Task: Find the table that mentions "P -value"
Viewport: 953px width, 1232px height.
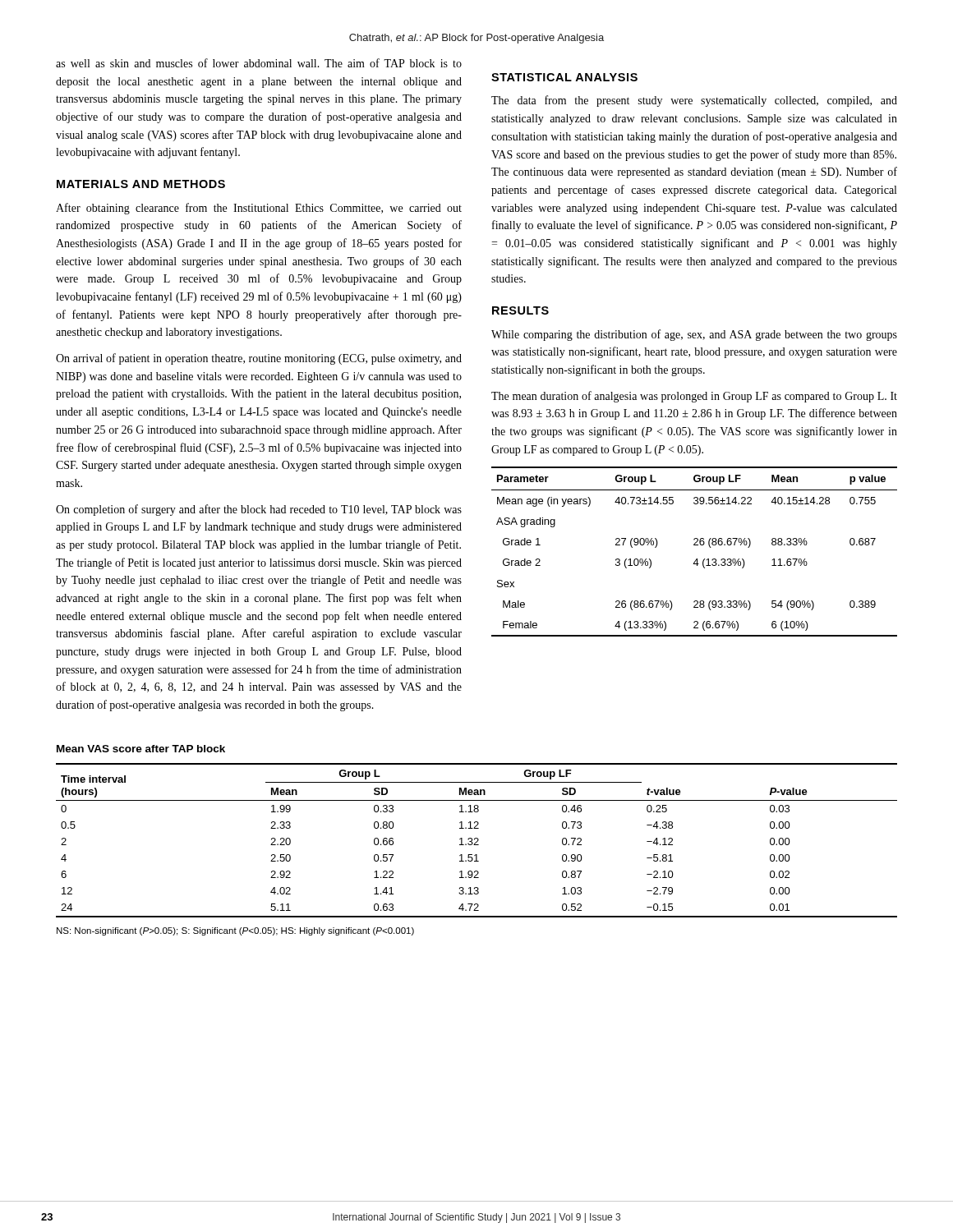Action: point(476,840)
